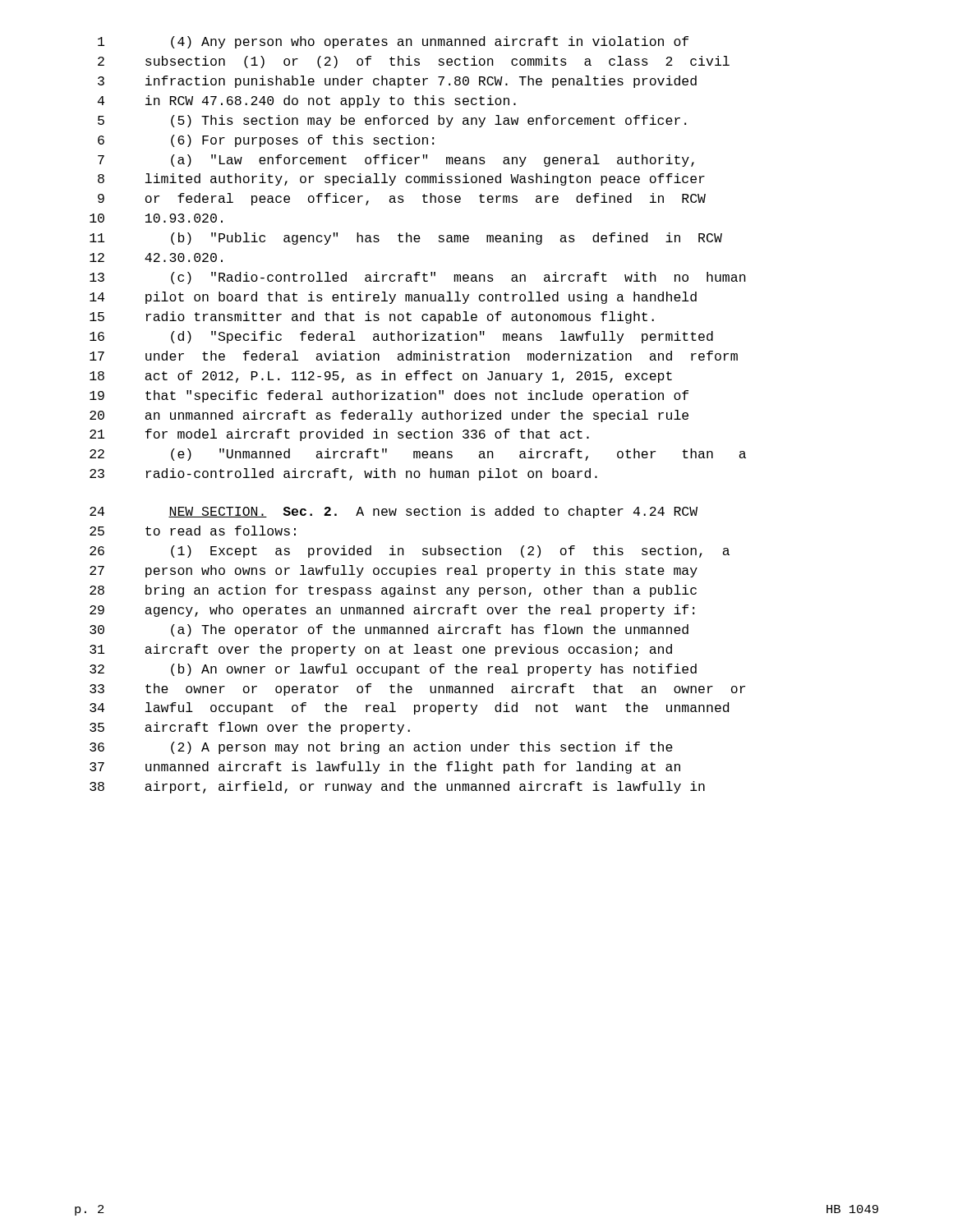Viewport: 953px width, 1232px height.
Task: Locate the text block starting "29 agency, who operates an unmanned aircraft over"
Action: [x=476, y=611]
